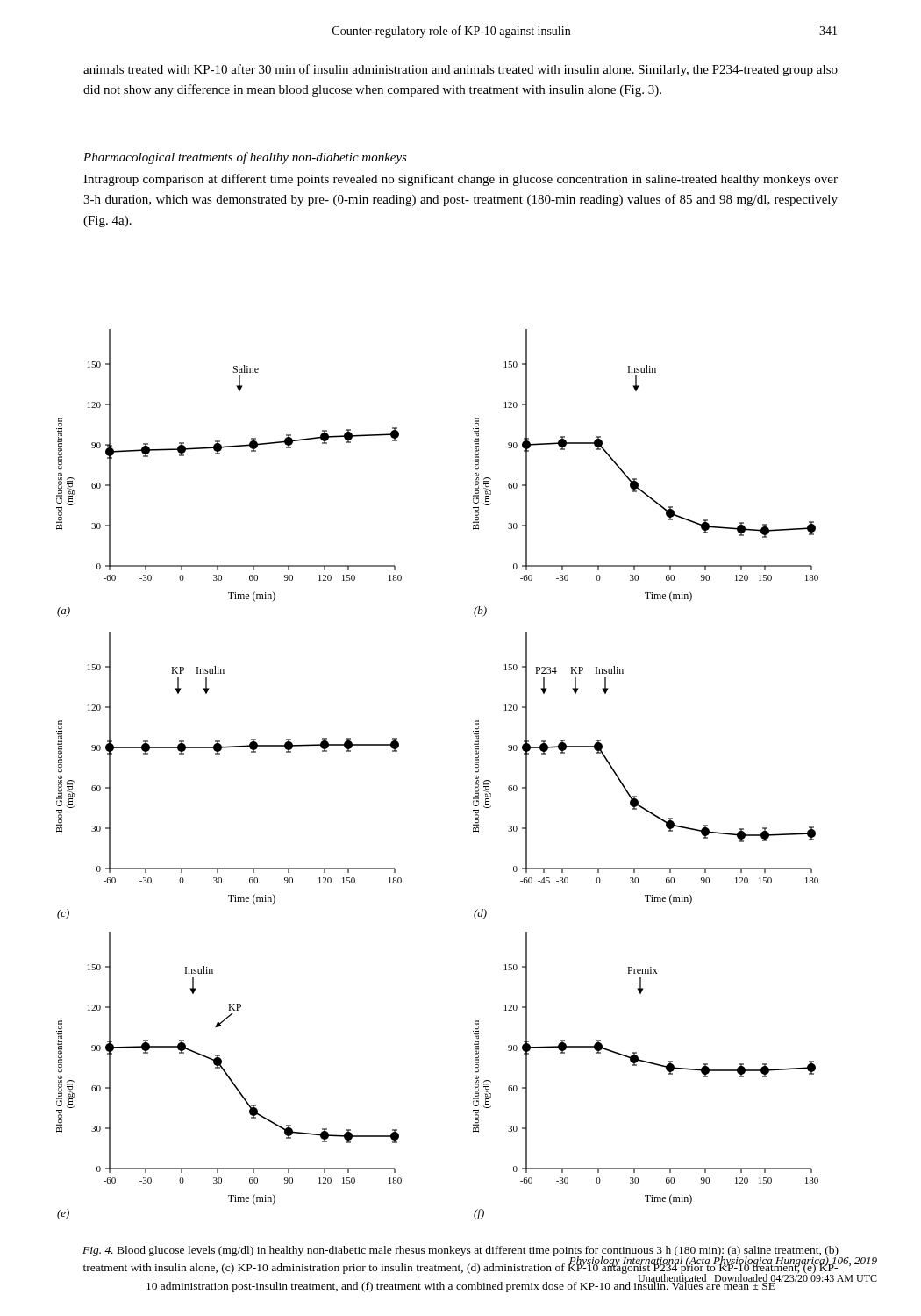Point to the region starting "Pharmacological treatments of healthy non-diabetic"
The height and width of the screenshot is (1316, 921).
pos(245,157)
